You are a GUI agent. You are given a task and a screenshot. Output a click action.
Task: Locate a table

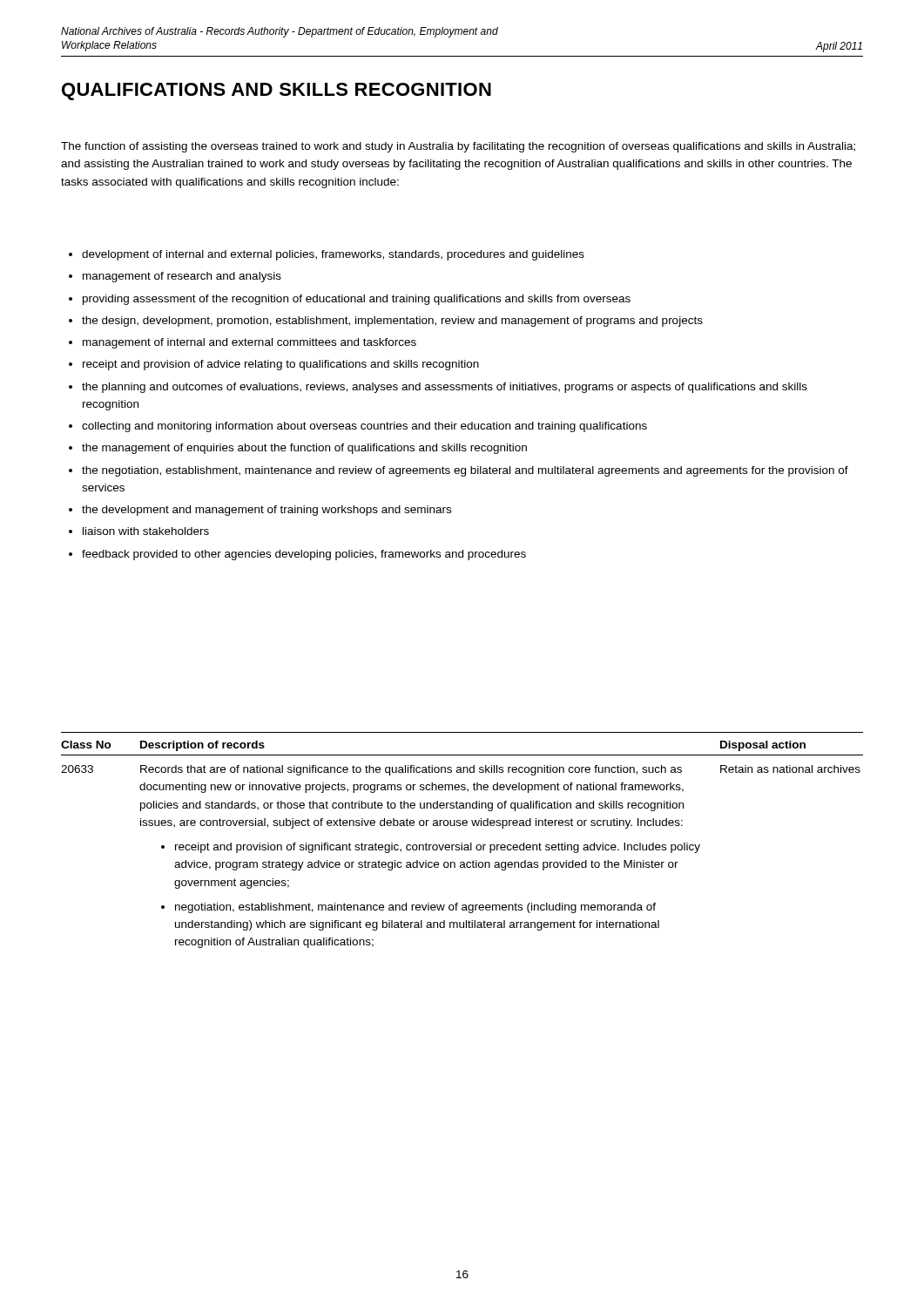(x=462, y=845)
